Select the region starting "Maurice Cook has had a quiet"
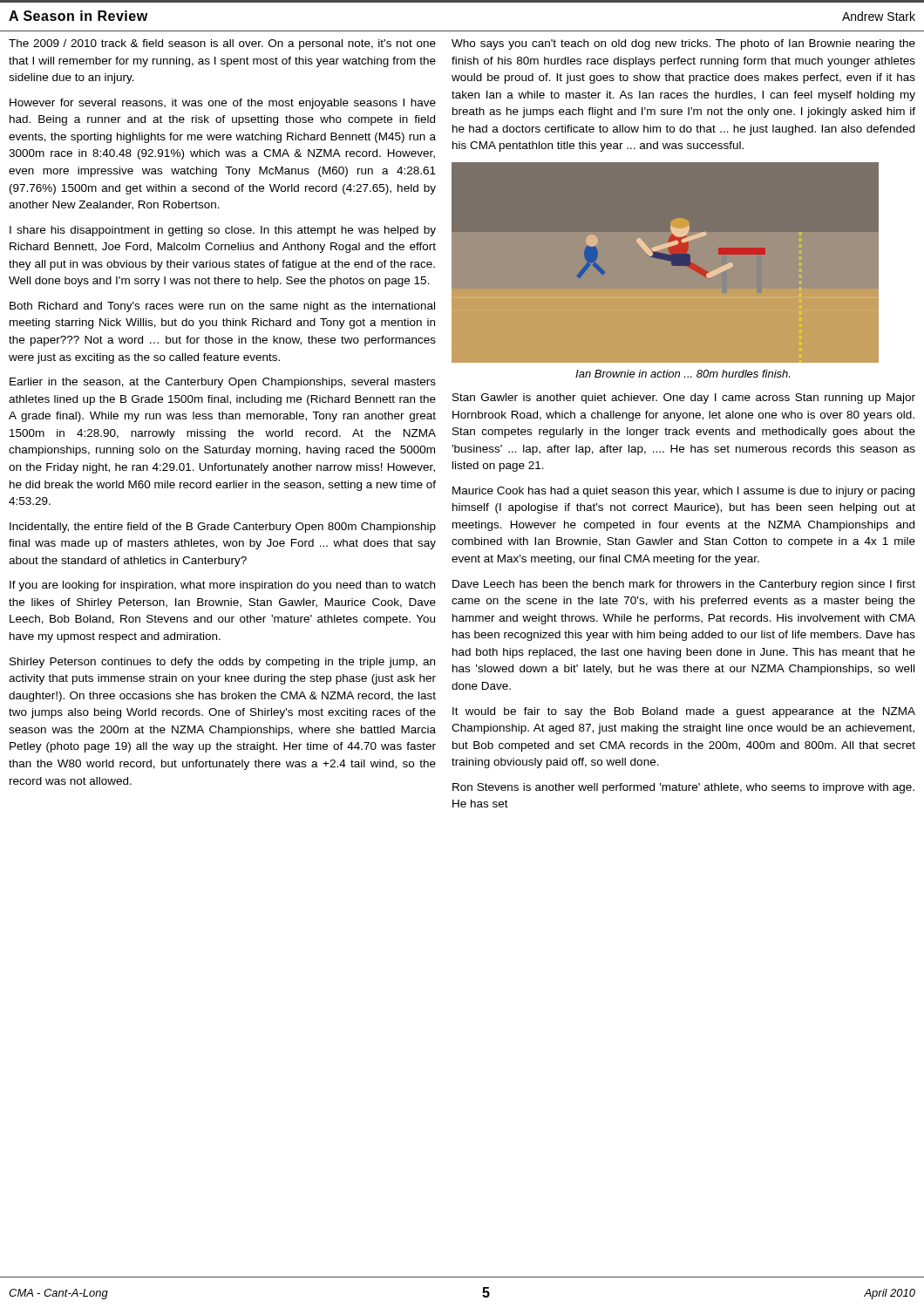This screenshot has width=924, height=1308. (x=683, y=525)
